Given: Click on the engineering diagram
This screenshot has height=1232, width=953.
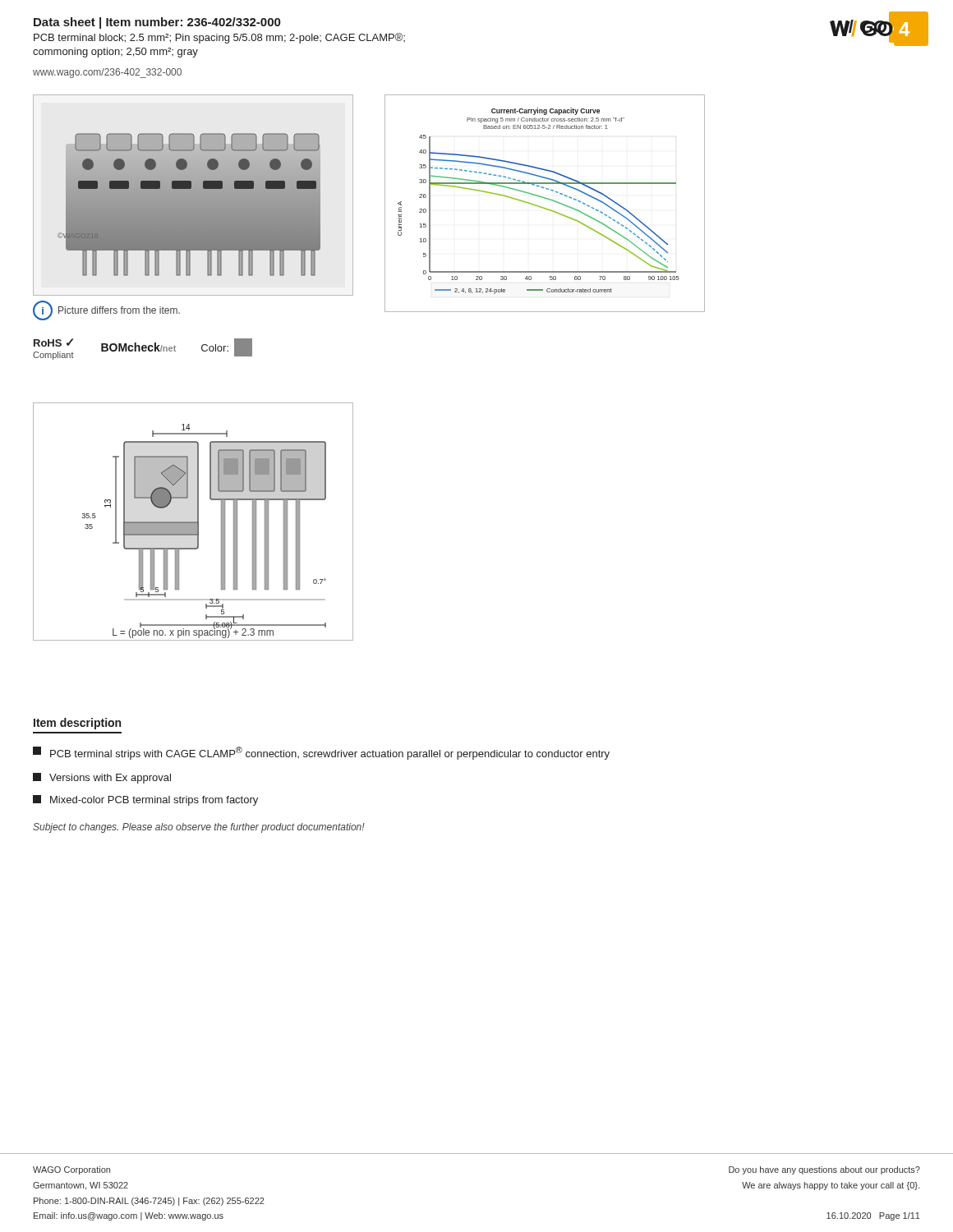Looking at the screenshot, I should pyautogui.click(x=193, y=522).
